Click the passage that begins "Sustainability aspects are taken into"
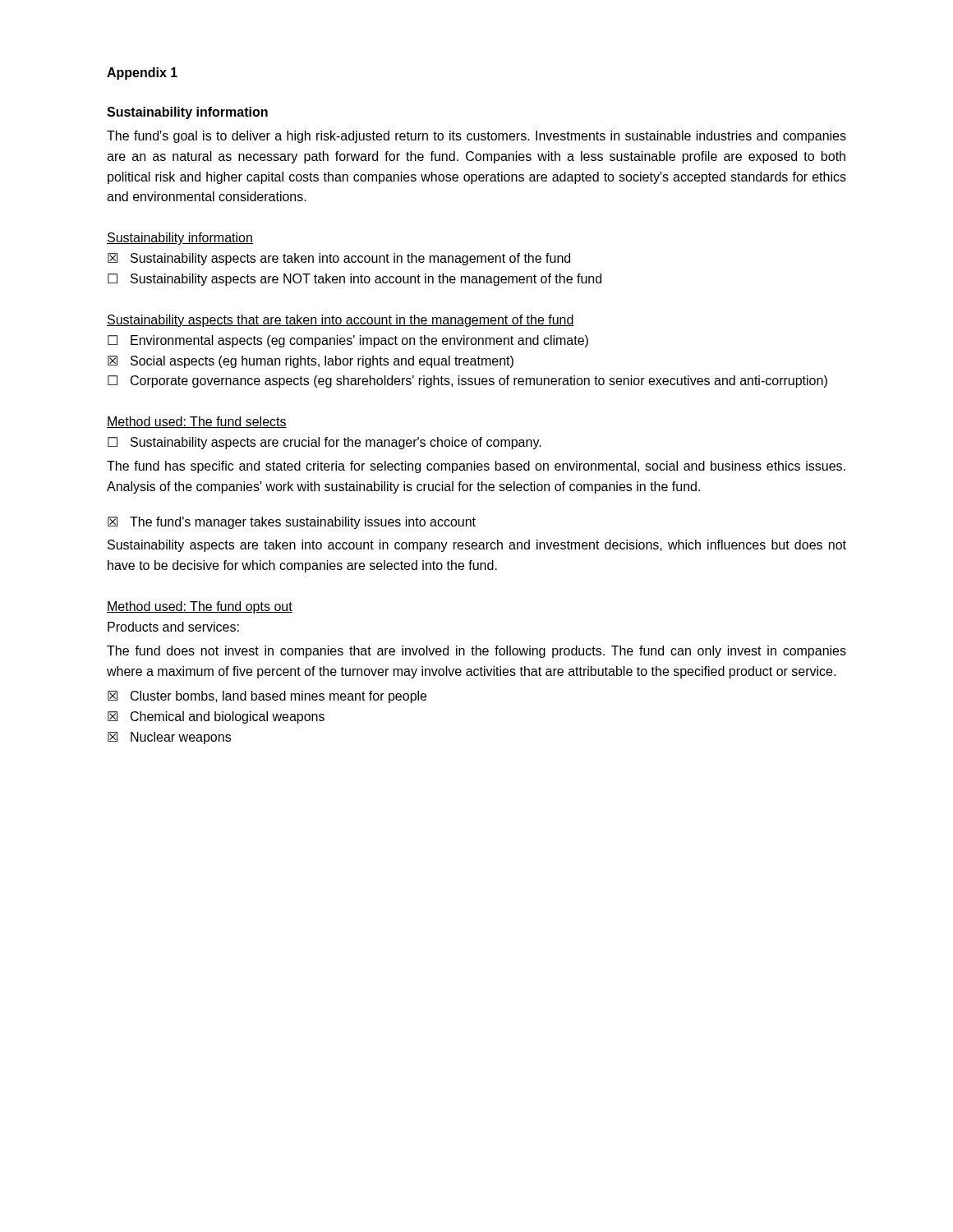The width and height of the screenshot is (953, 1232). (476, 555)
